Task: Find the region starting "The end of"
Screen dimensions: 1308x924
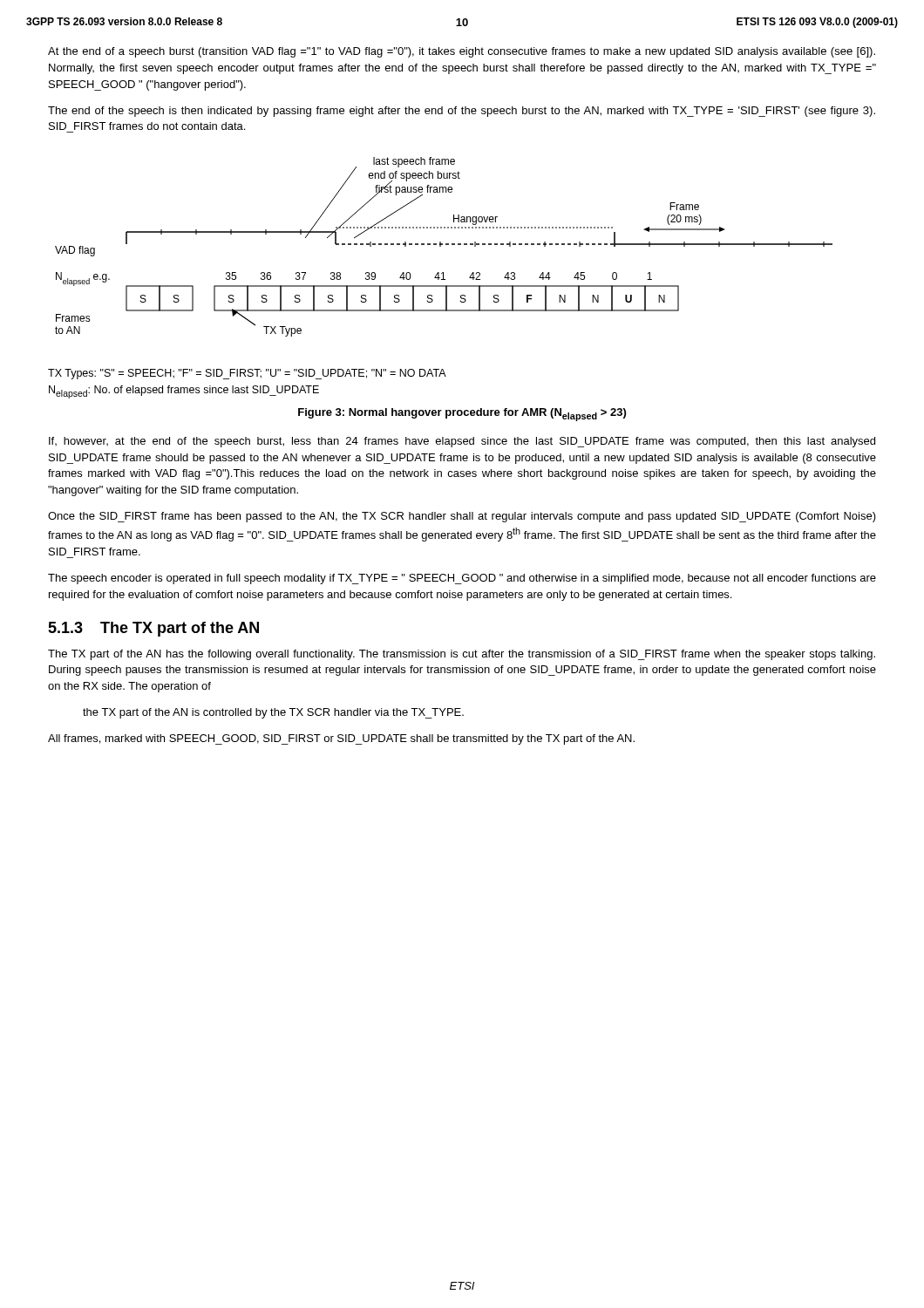Action: [462, 119]
